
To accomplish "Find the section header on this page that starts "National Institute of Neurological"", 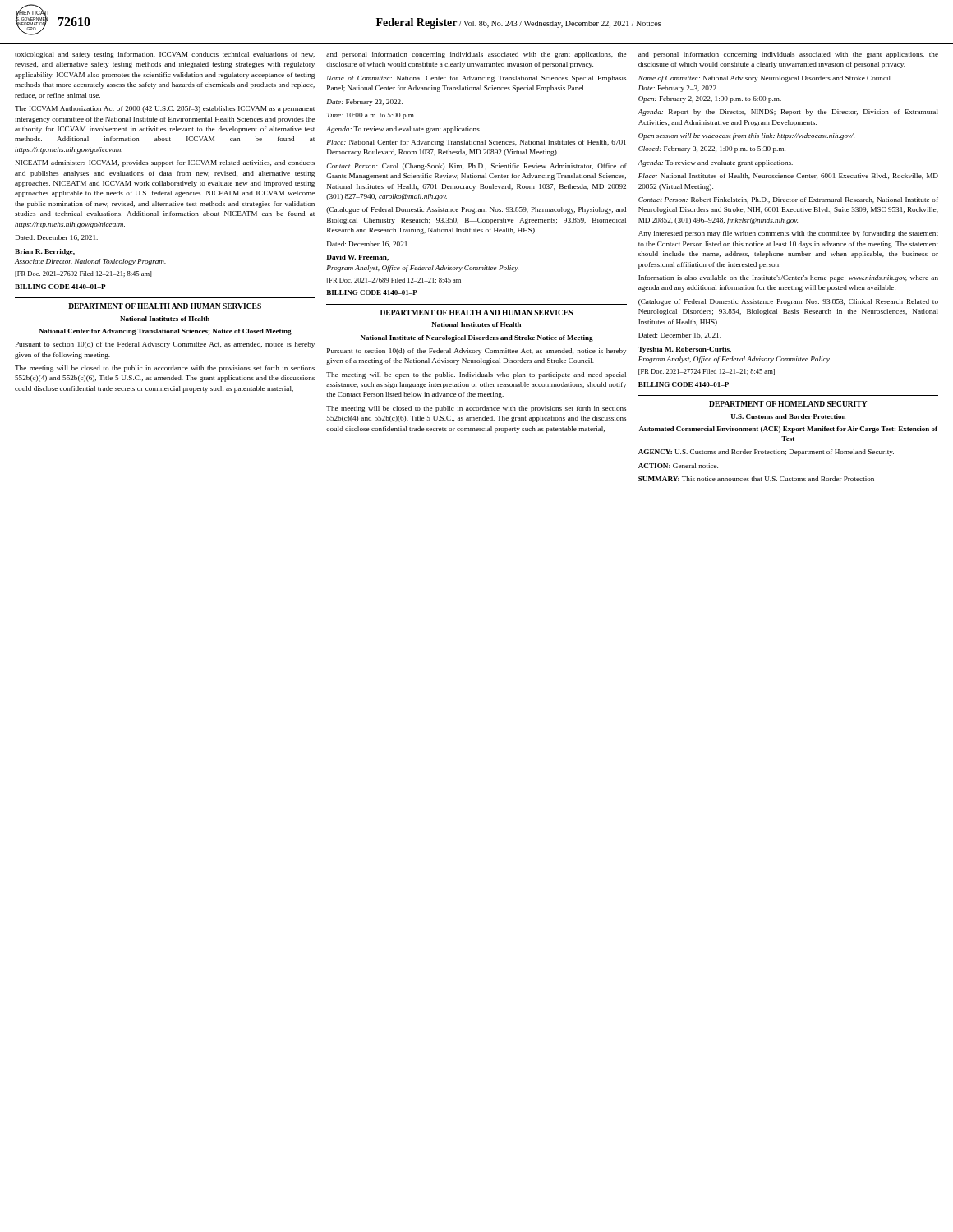I will [x=476, y=337].
